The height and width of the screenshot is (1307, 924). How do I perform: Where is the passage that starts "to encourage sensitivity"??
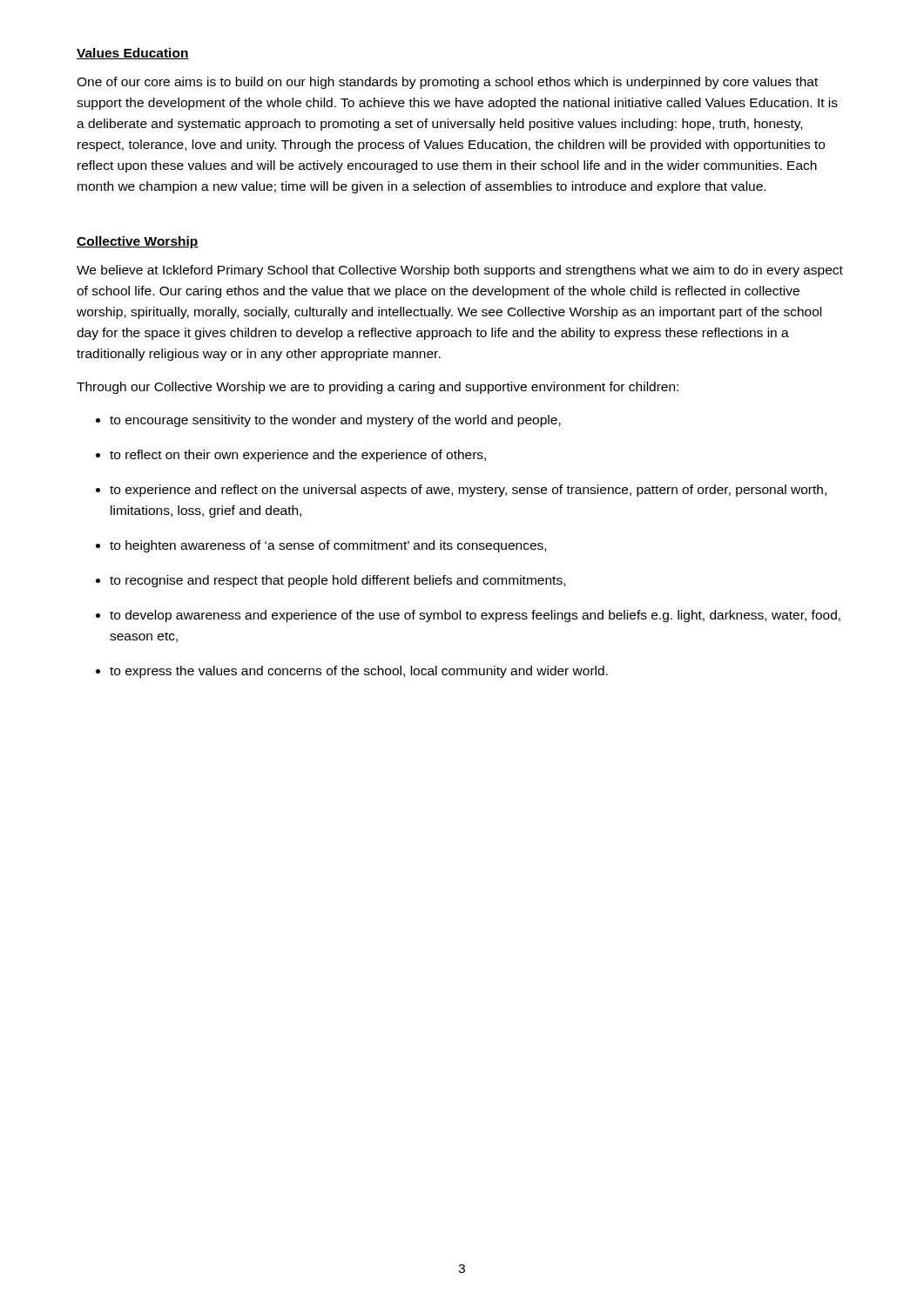click(x=336, y=420)
